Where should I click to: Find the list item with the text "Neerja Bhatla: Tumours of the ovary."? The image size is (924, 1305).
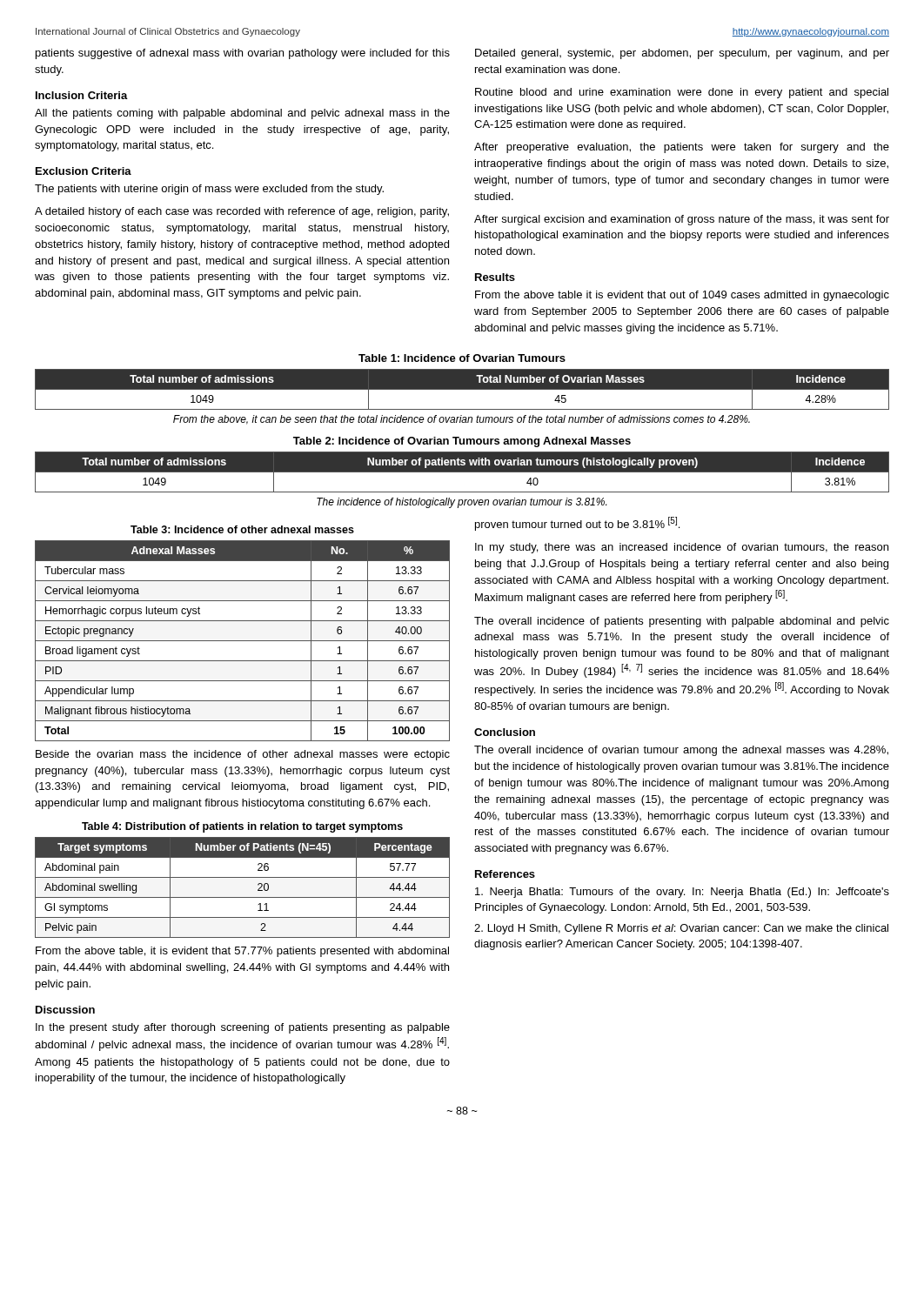tap(682, 899)
